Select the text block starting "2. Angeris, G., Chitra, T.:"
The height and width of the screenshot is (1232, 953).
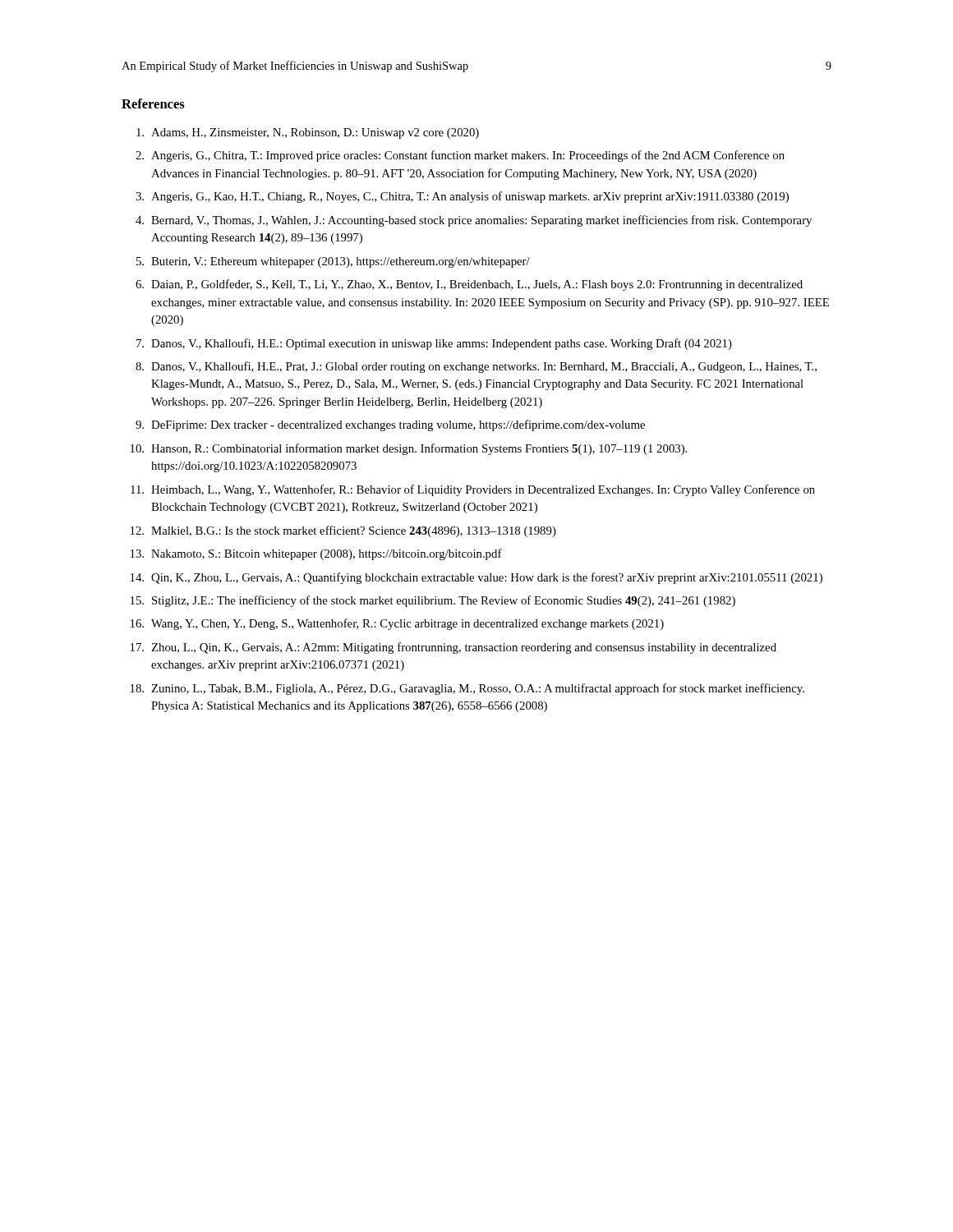[476, 165]
